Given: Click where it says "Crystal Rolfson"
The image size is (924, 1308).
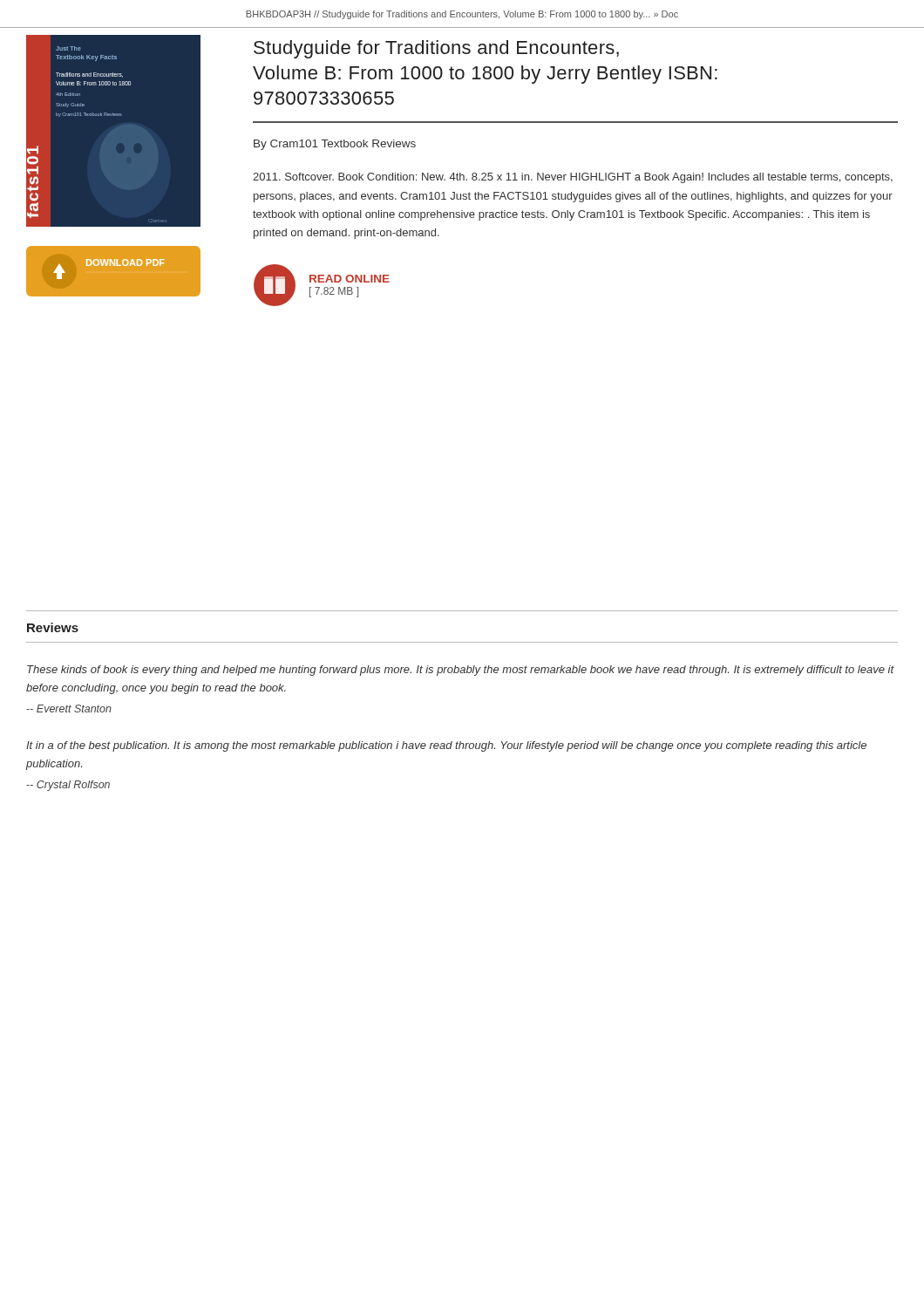Looking at the screenshot, I should tap(68, 785).
